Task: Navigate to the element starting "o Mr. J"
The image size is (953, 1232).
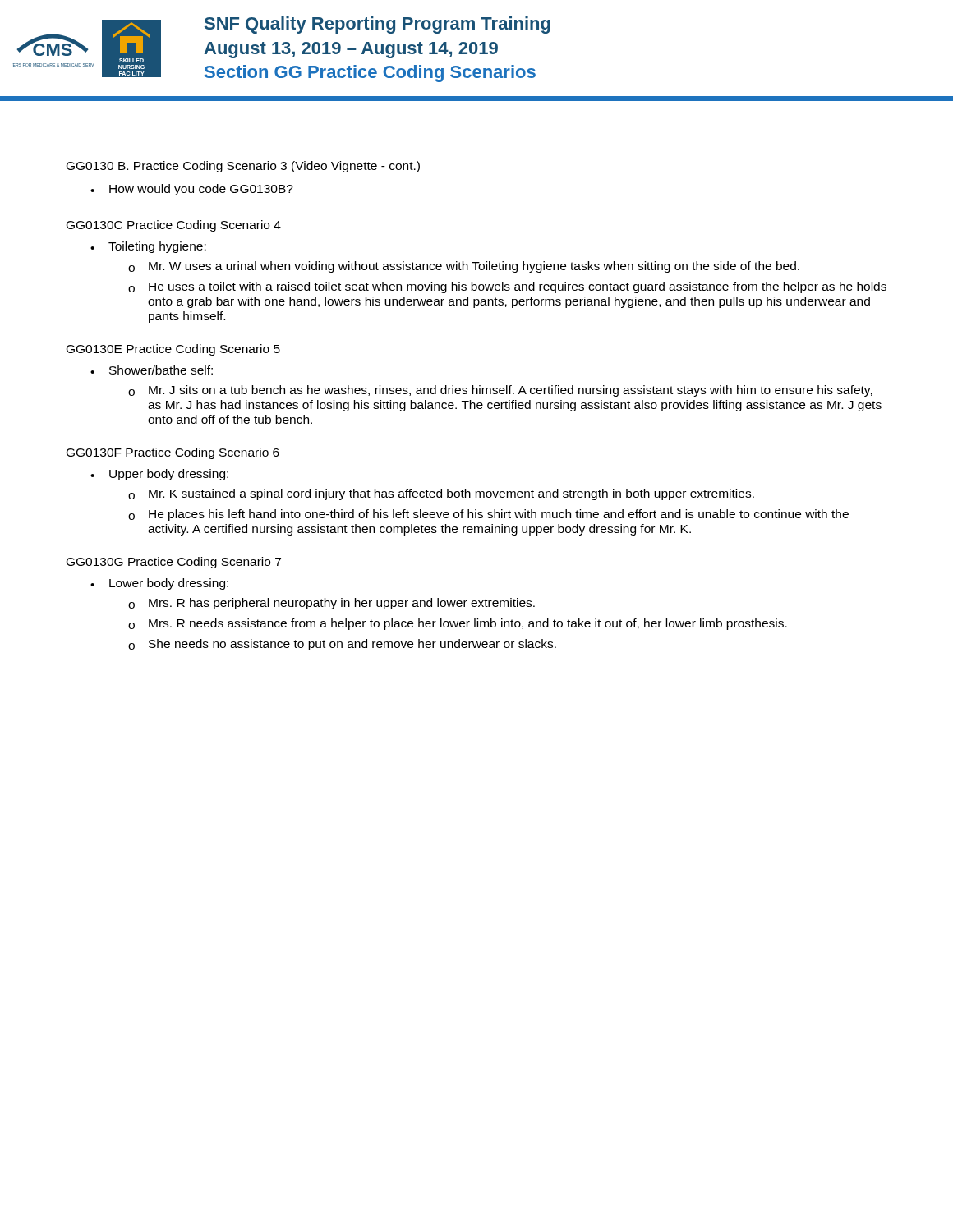Action: point(508,405)
